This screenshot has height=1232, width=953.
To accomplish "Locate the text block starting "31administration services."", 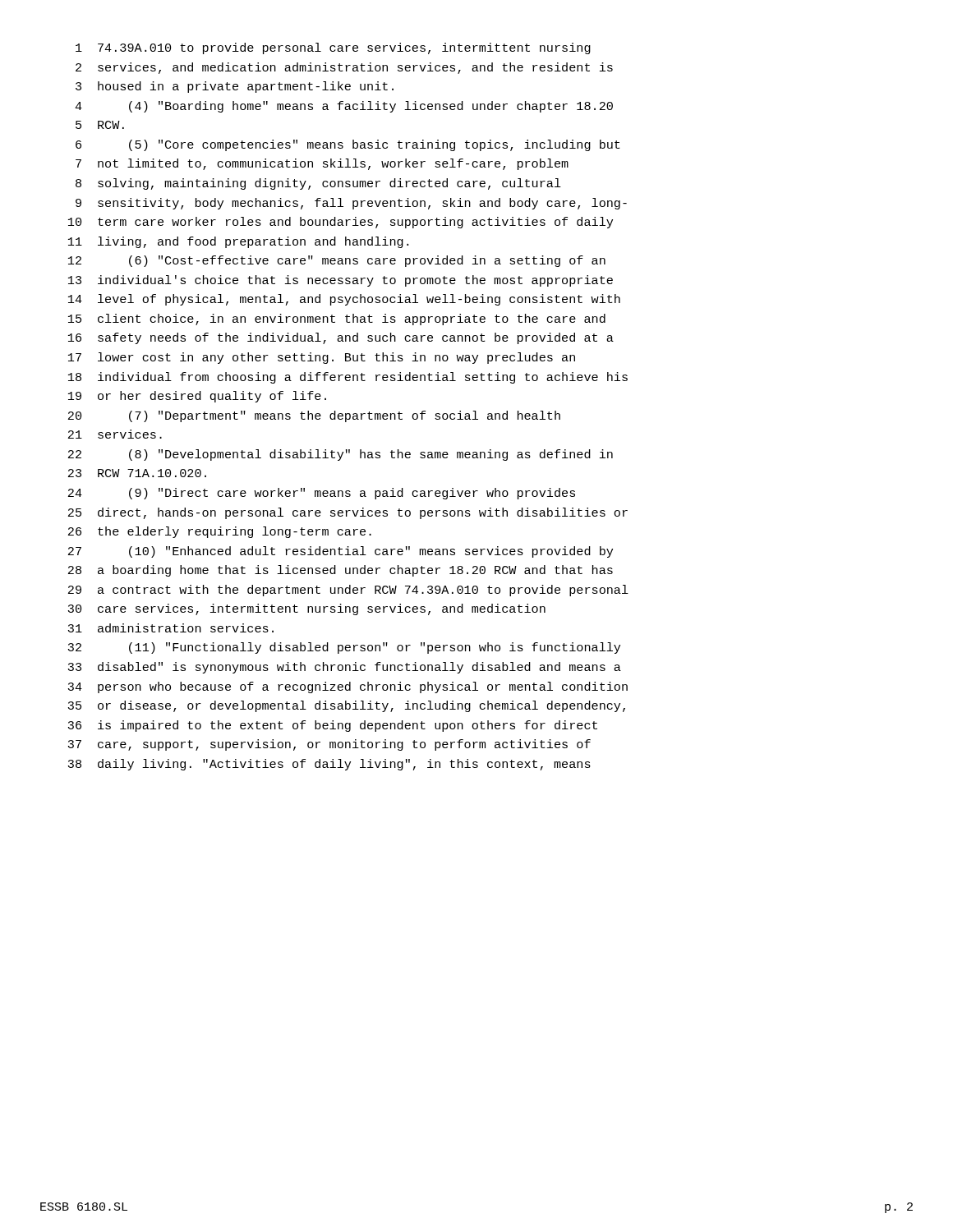I will (170, 628).
